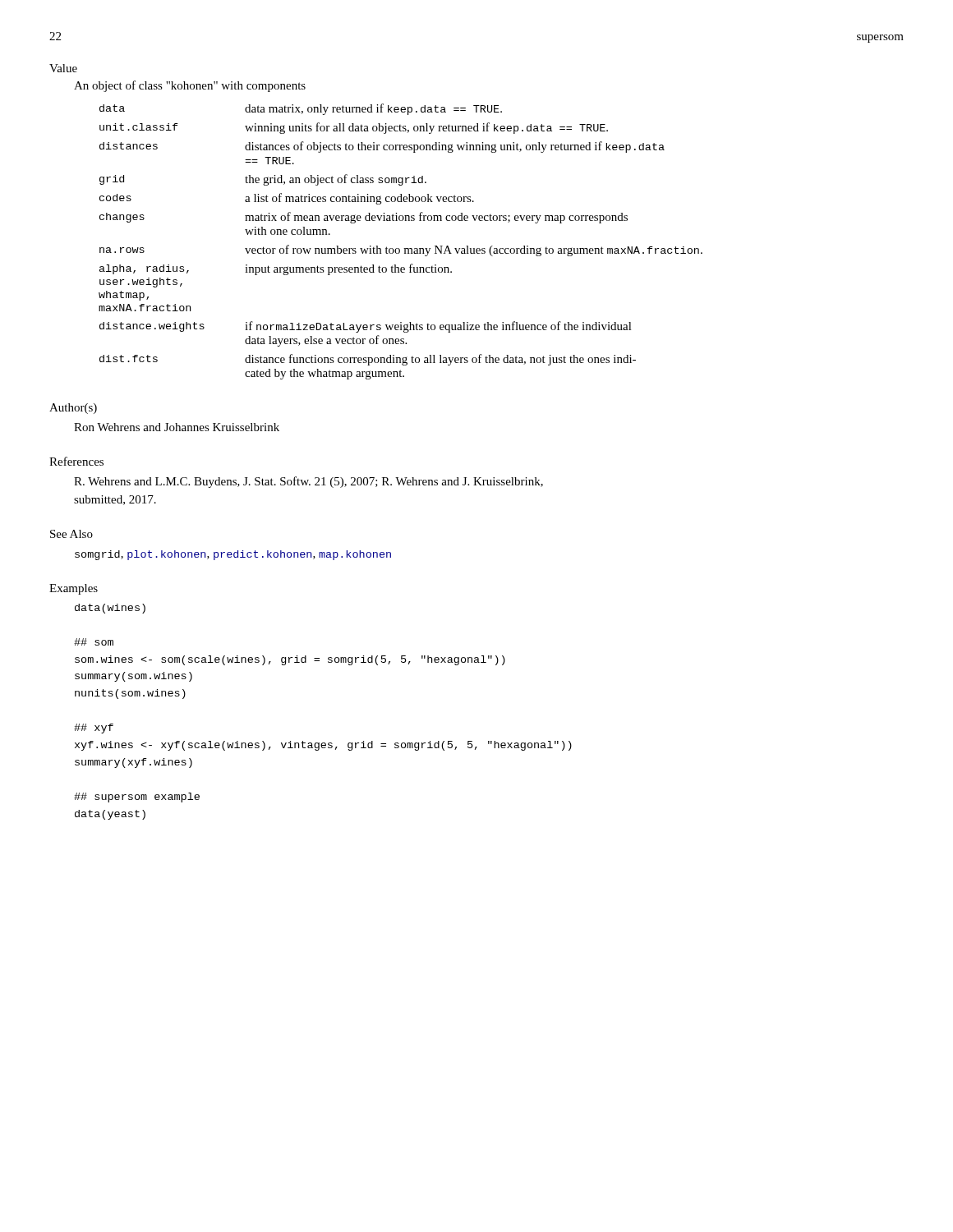Select the region starting "See Also"
The height and width of the screenshot is (1232, 953).
tap(71, 533)
